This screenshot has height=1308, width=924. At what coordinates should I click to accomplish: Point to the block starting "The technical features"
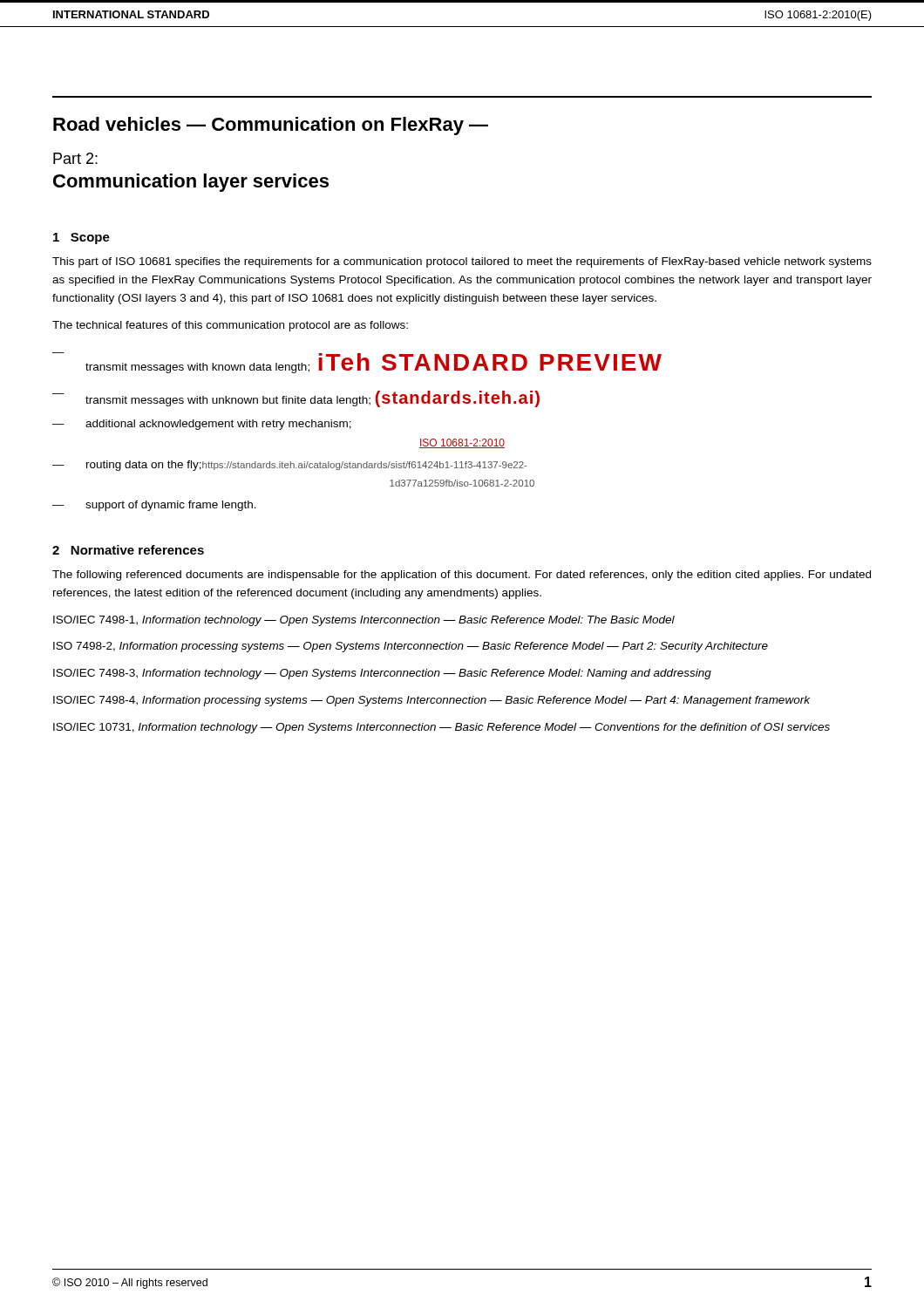click(231, 325)
